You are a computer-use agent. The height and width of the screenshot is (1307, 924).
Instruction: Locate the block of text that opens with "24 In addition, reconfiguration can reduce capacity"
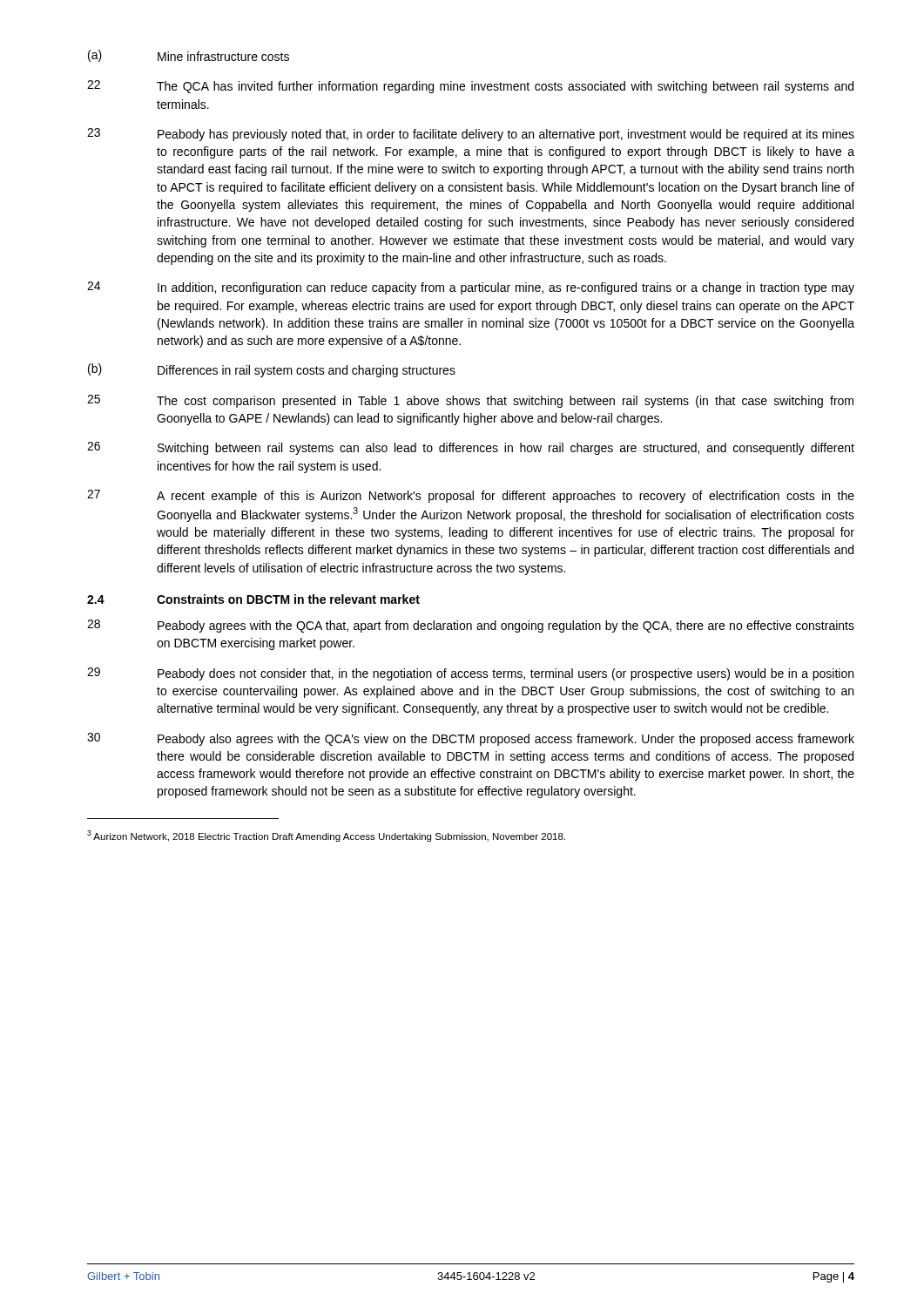(471, 314)
